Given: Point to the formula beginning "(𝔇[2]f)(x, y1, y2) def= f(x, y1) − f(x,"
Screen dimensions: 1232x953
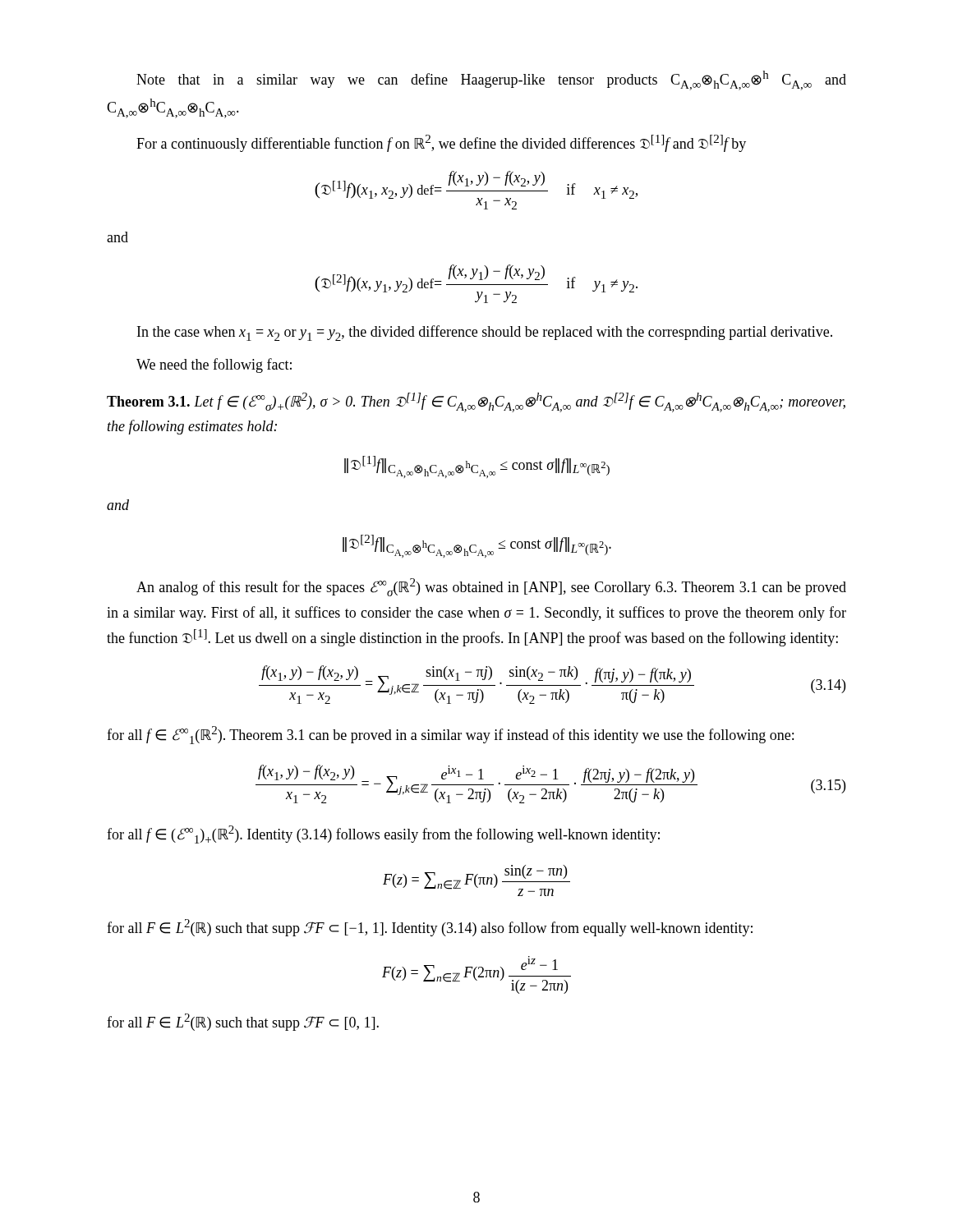Looking at the screenshot, I should coord(476,285).
